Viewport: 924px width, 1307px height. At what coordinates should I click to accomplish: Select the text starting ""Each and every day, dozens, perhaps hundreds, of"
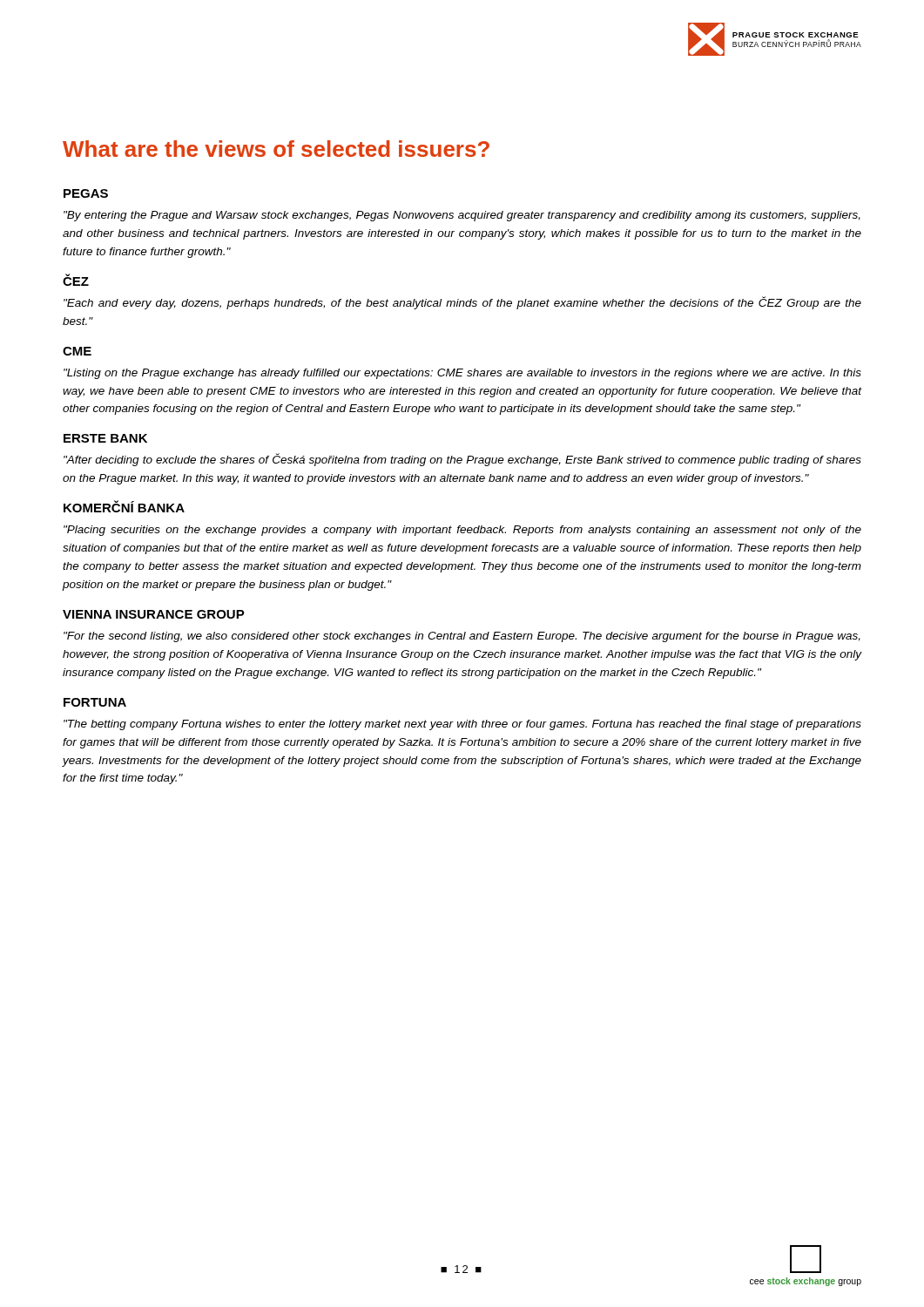[x=462, y=312]
